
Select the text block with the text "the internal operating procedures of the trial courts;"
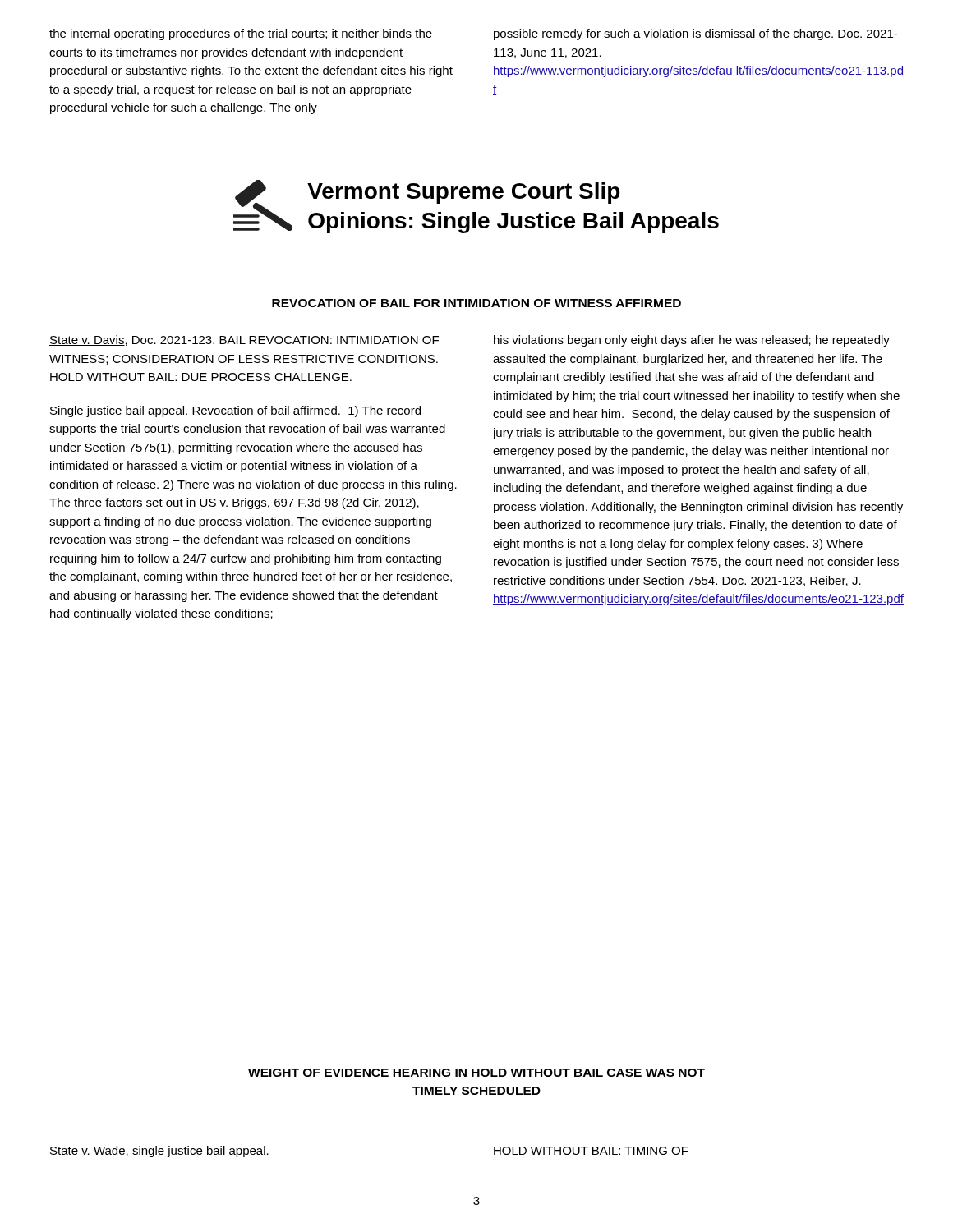tap(251, 70)
